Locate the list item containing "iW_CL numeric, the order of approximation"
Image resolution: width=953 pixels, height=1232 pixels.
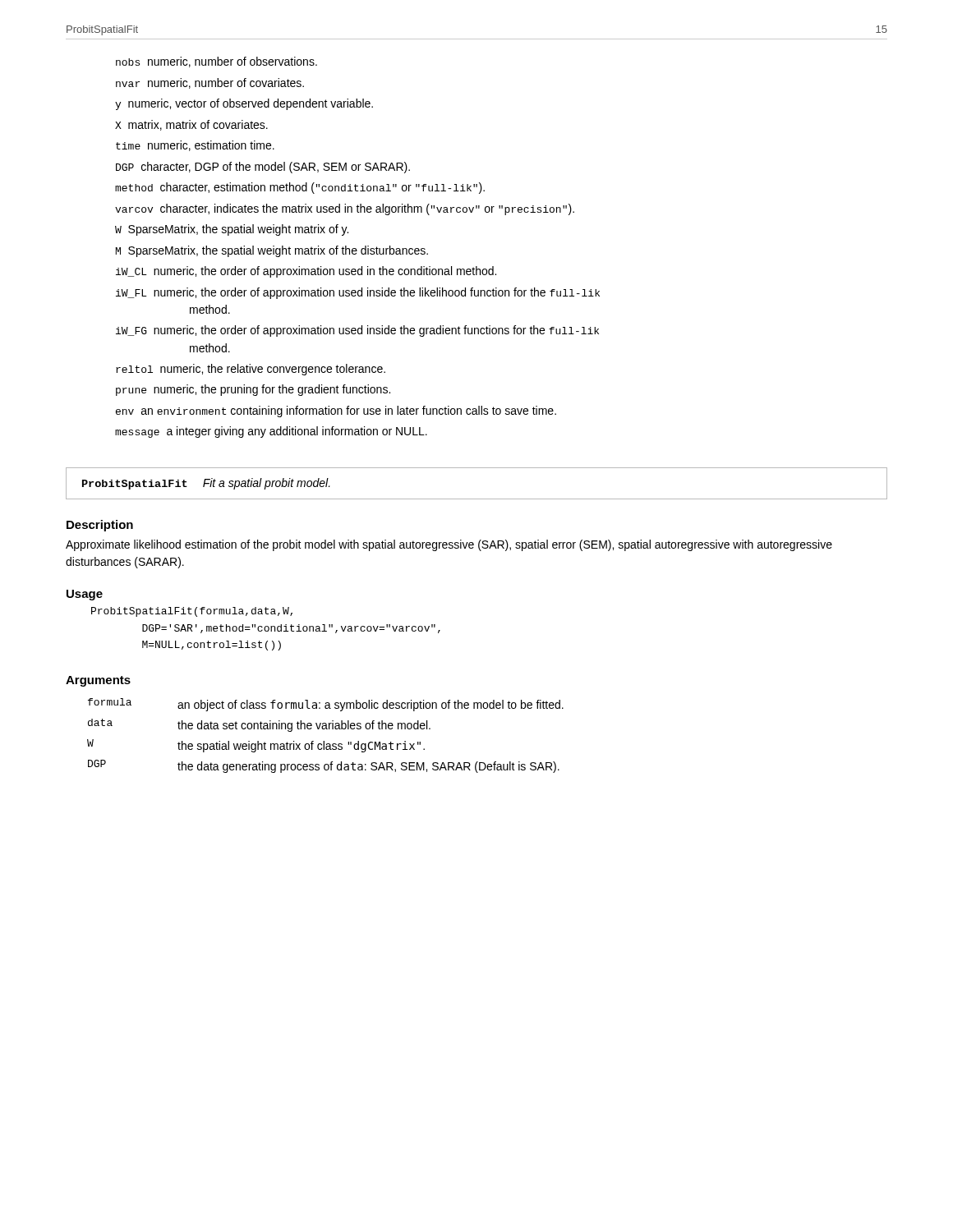pyautogui.click(x=306, y=271)
